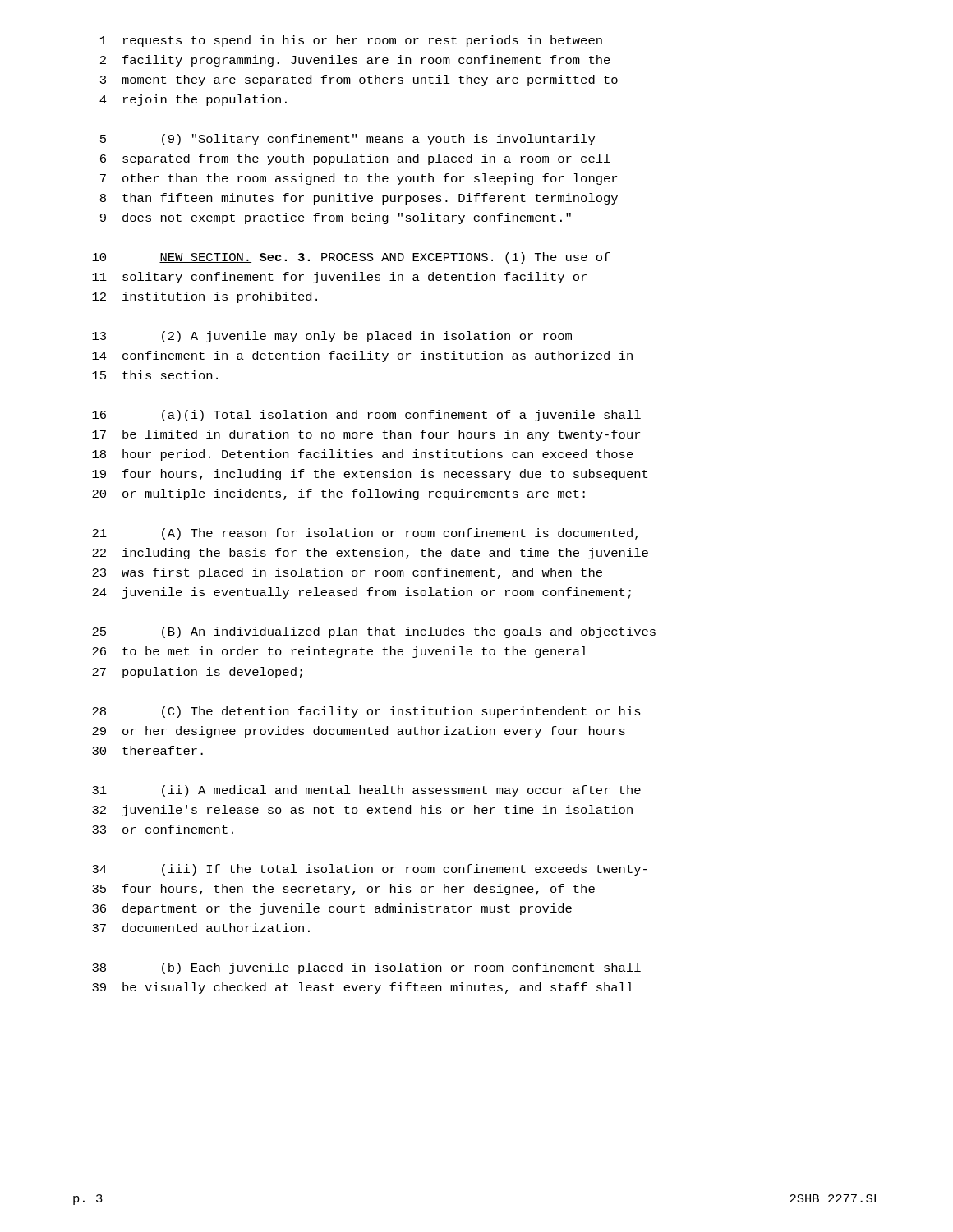Click on the block starting "25 (B) An individualized plan that includes"
Image resolution: width=953 pixels, height=1232 pixels.
476,653
